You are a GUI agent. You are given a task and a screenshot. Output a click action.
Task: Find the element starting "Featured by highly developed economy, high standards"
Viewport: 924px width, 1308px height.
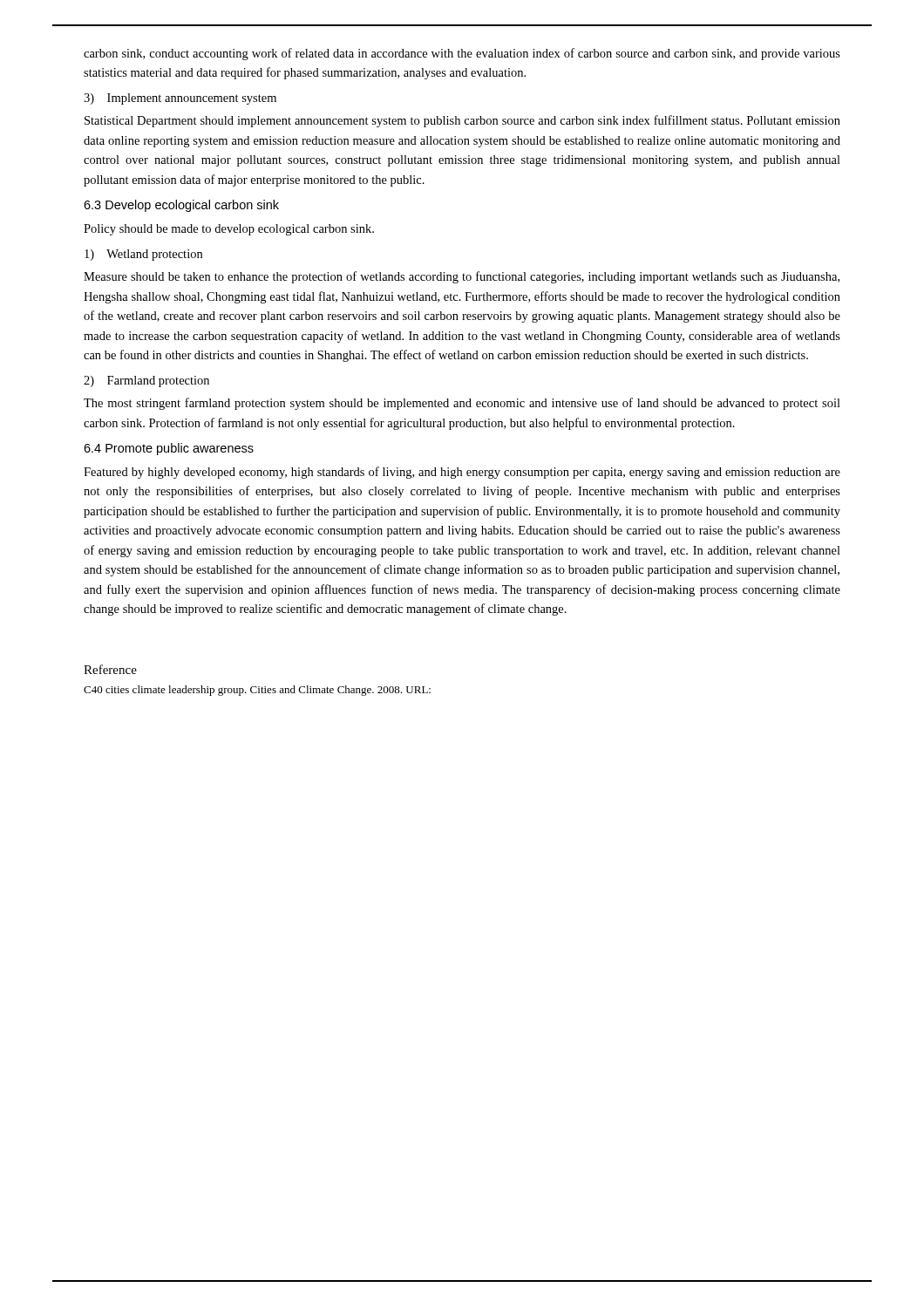(x=462, y=540)
